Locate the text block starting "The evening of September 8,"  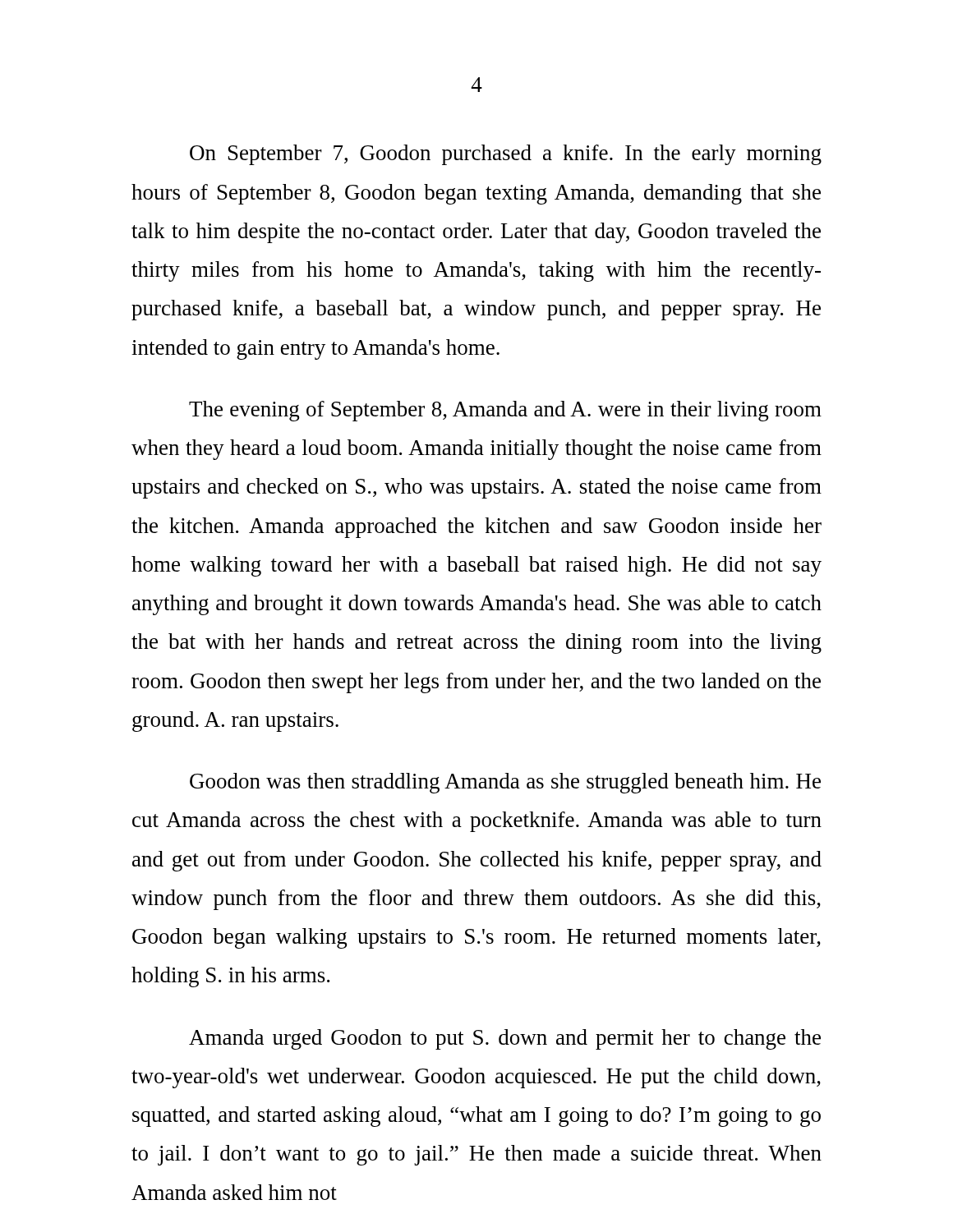click(x=476, y=564)
